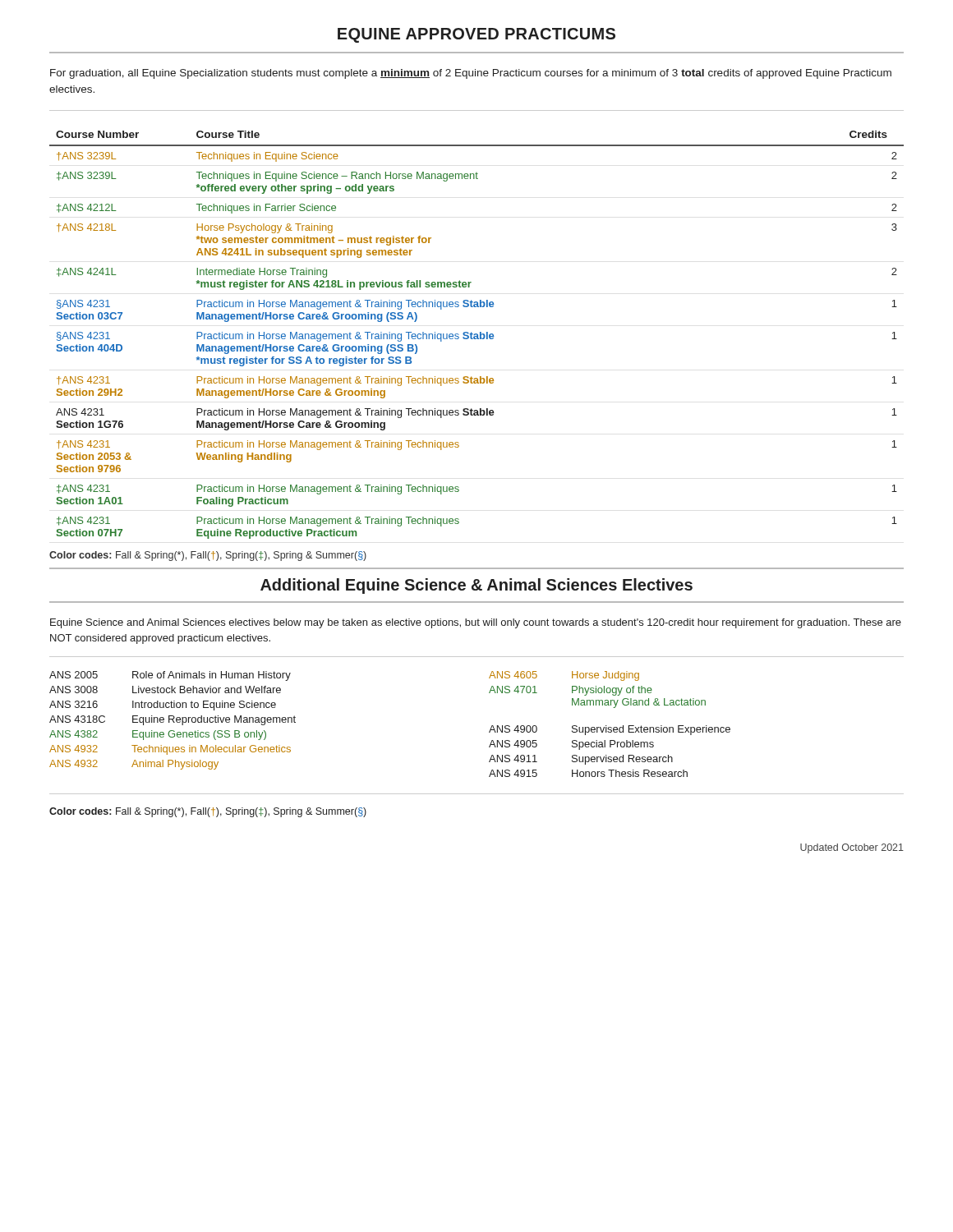
Task: Locate the block starting "EQUINE APPROVED PRACTICUMS"
Action: tap(476, 34)
